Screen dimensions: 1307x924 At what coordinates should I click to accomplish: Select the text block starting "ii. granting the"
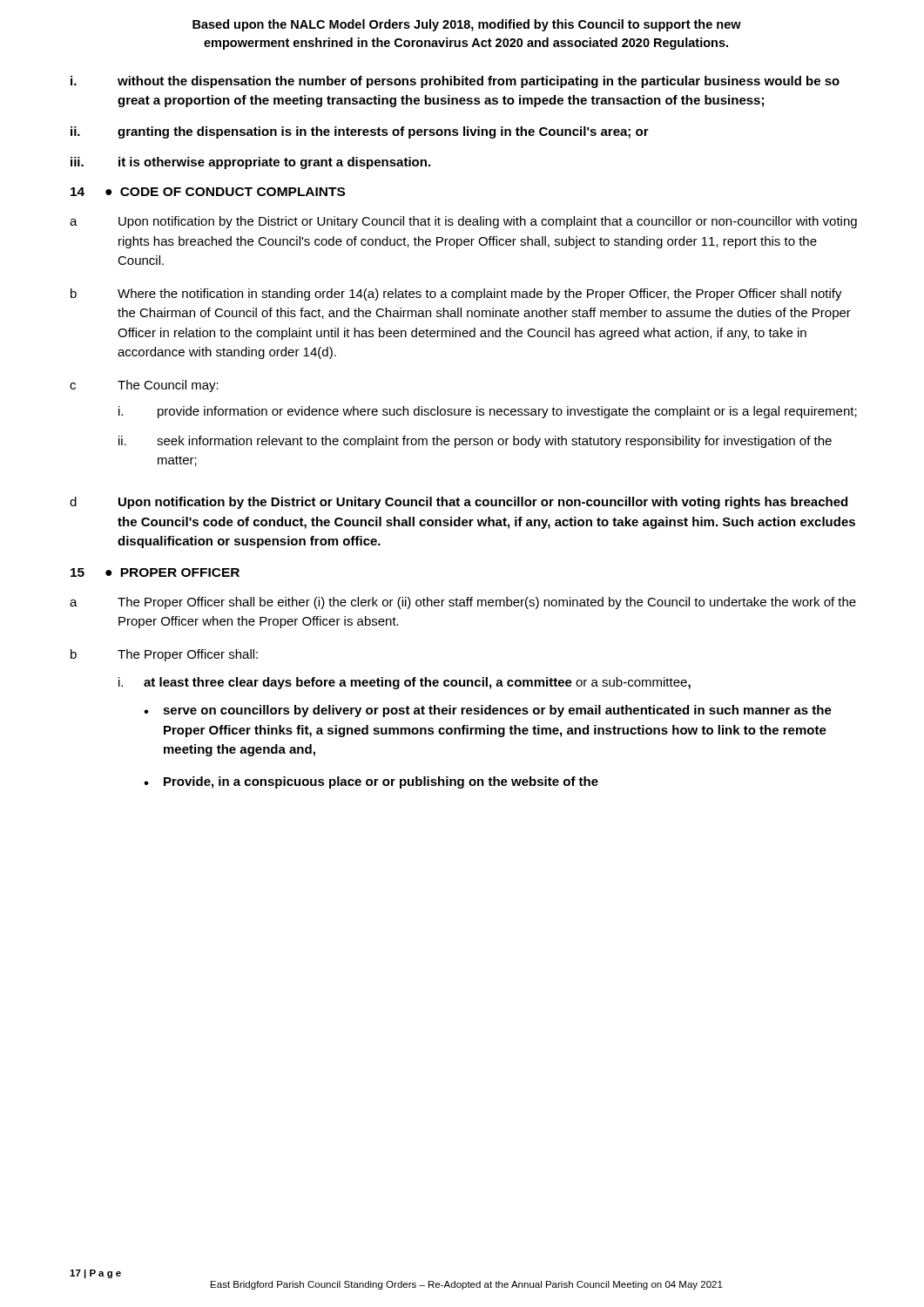click(466, 131)
